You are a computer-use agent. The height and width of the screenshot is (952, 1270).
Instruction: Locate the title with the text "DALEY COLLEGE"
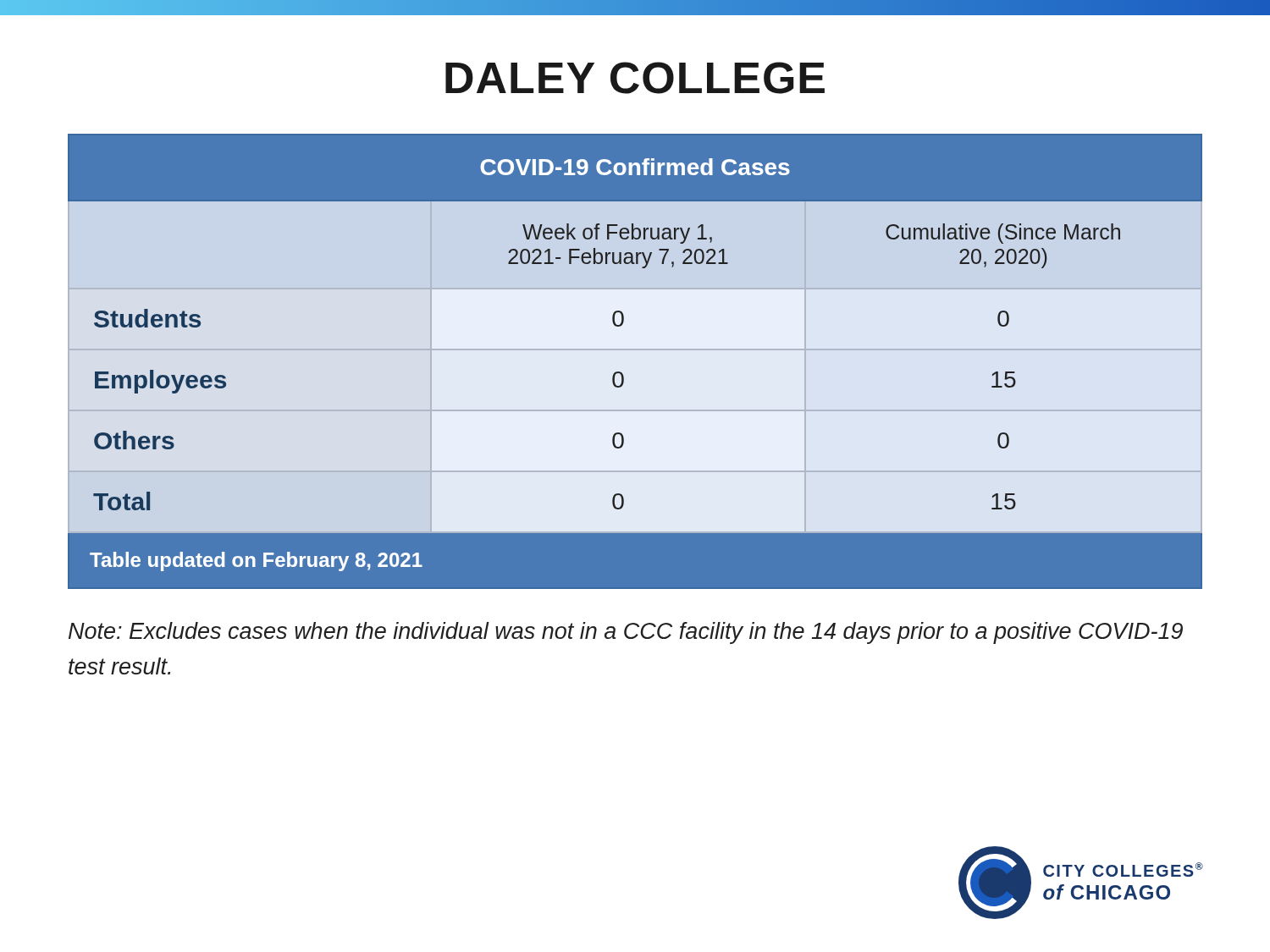point(635,78)
